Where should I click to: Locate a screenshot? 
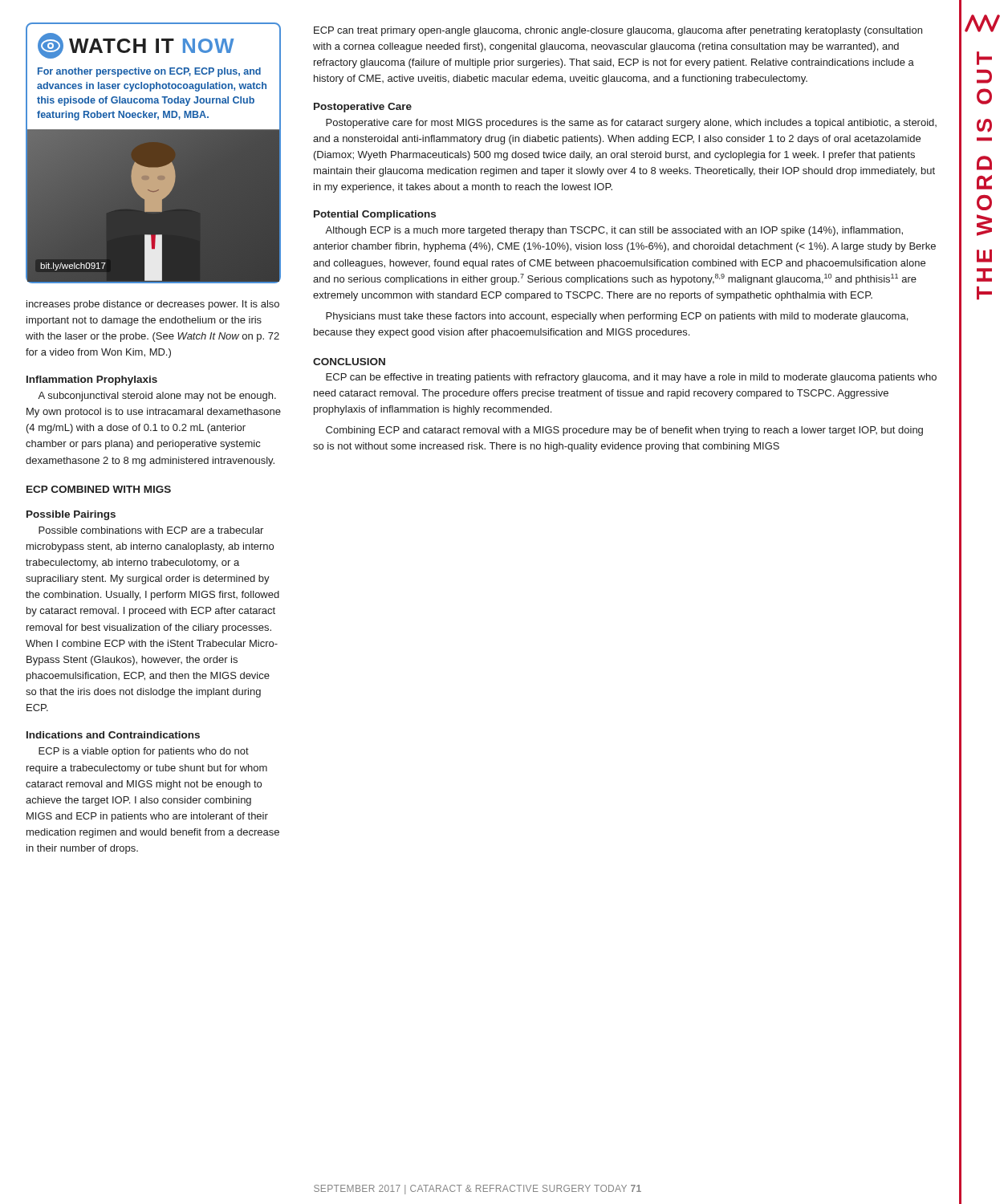click(x=153, y=153)
